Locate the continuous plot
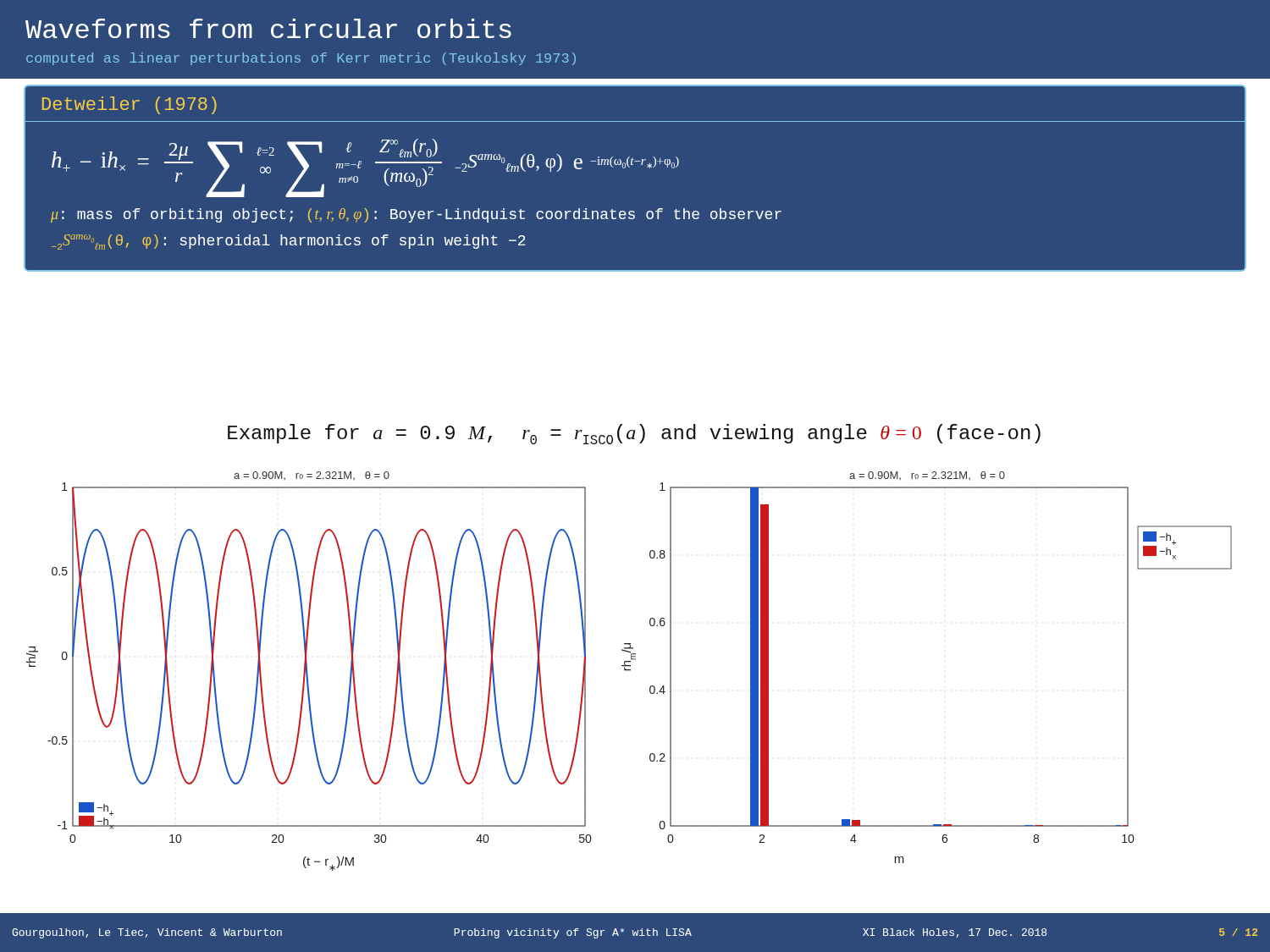Image resolution: width=1270 pixels, height=952 pixels. pos(312,682)
